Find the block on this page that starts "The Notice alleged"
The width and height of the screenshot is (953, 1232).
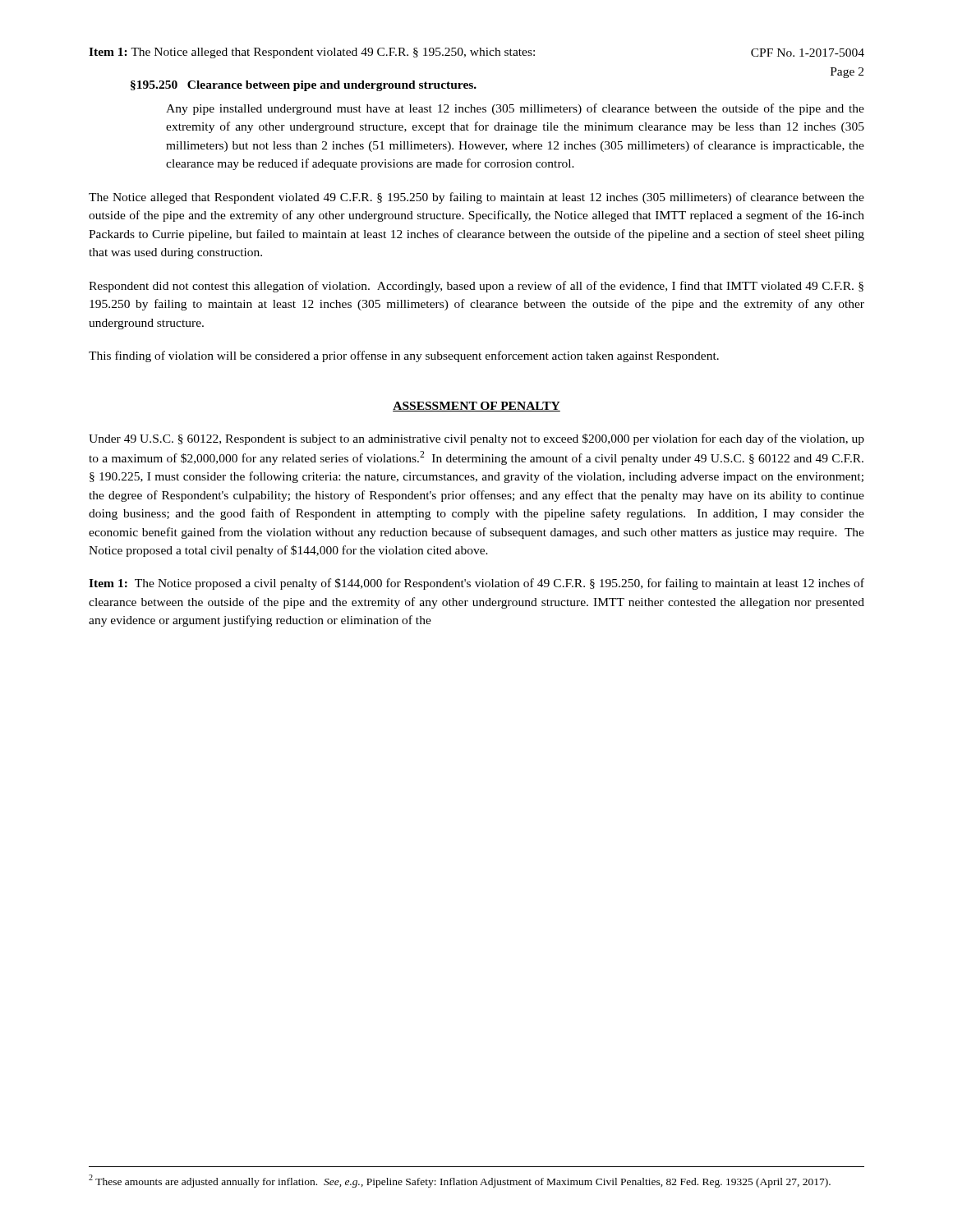476,224
